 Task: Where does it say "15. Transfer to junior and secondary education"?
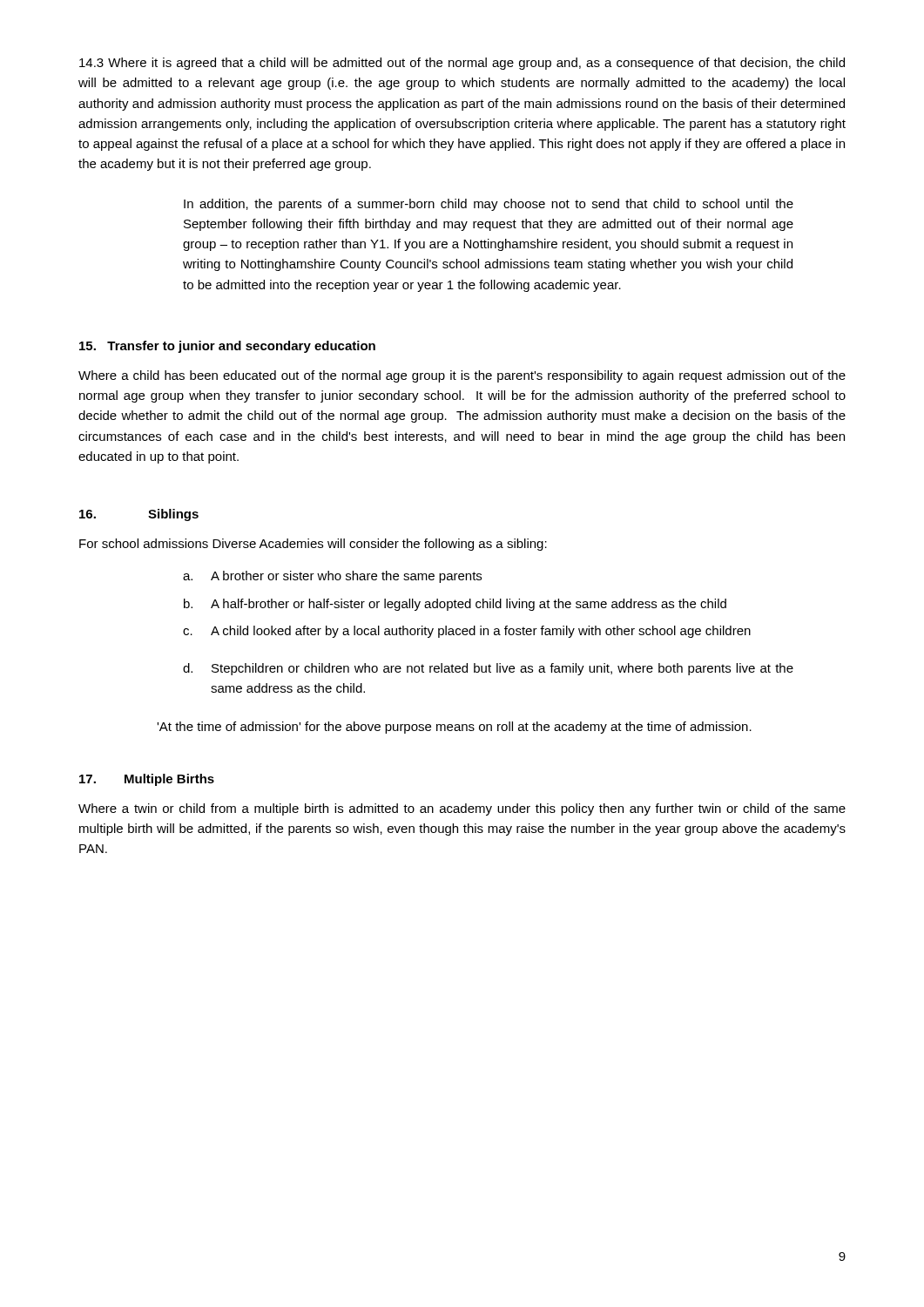point(227,345)
